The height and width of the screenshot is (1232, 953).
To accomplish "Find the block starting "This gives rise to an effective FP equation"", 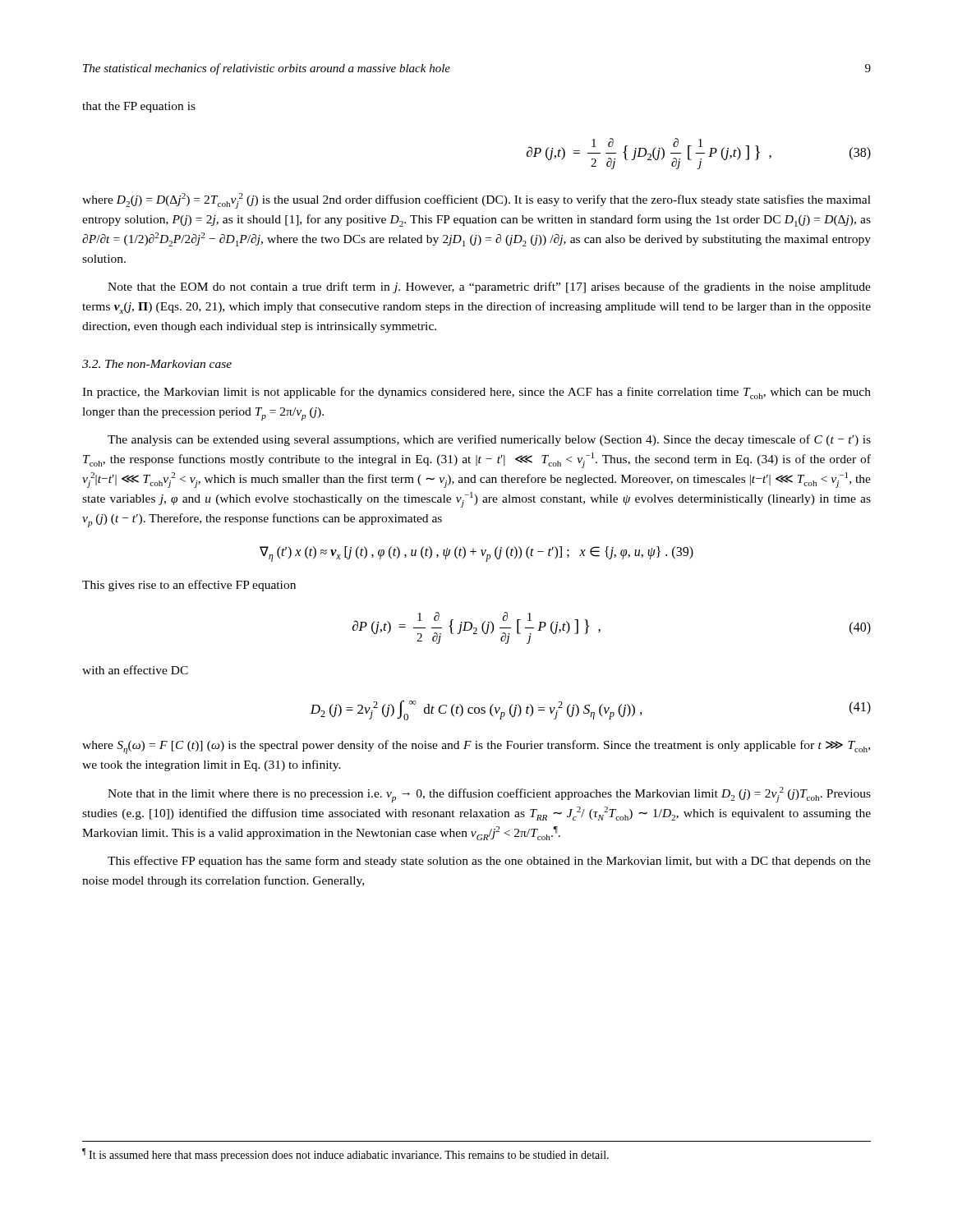I will coord(189,586).
